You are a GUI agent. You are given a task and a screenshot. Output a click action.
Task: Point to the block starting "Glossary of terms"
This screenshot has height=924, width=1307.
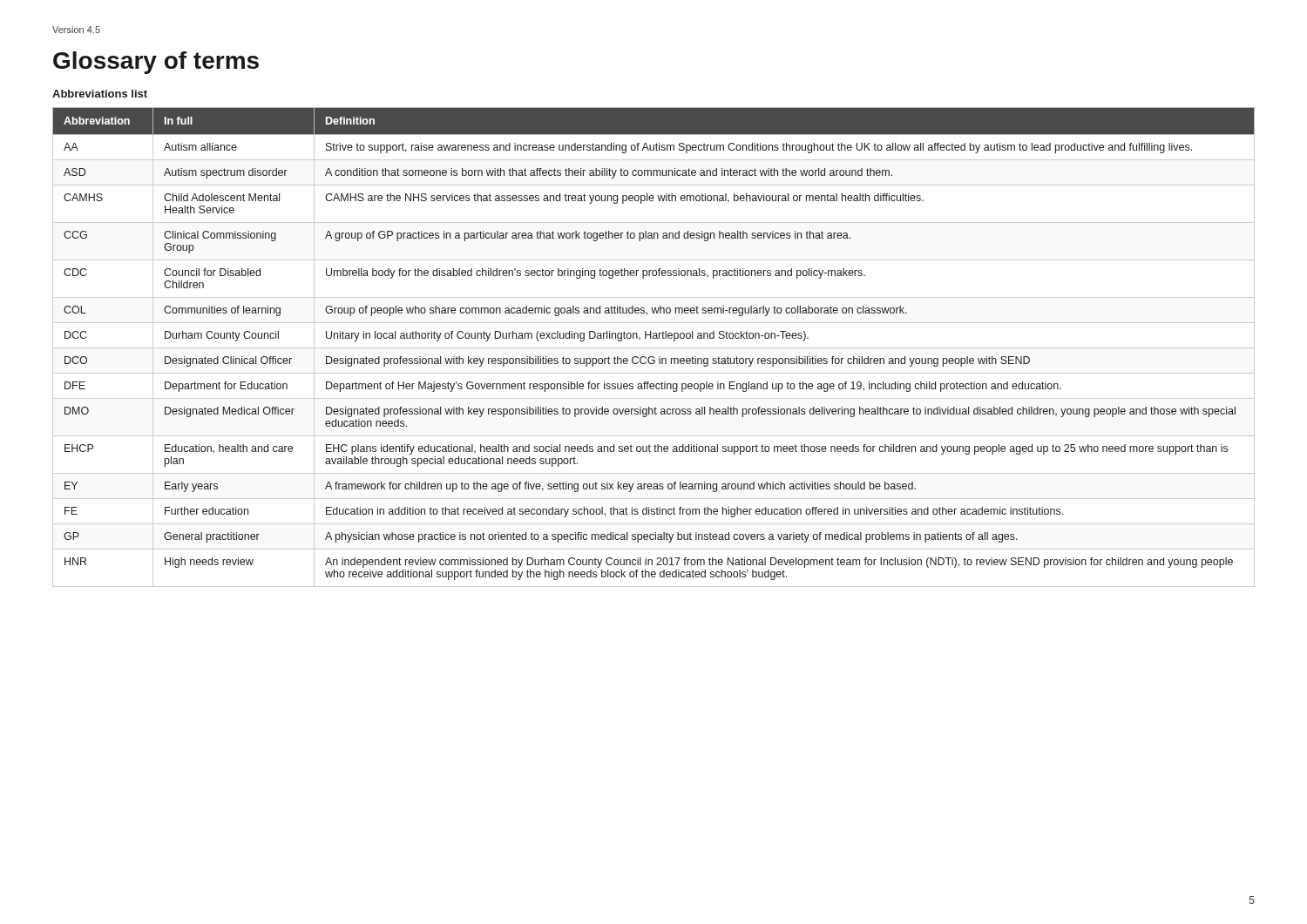[156, 61]
